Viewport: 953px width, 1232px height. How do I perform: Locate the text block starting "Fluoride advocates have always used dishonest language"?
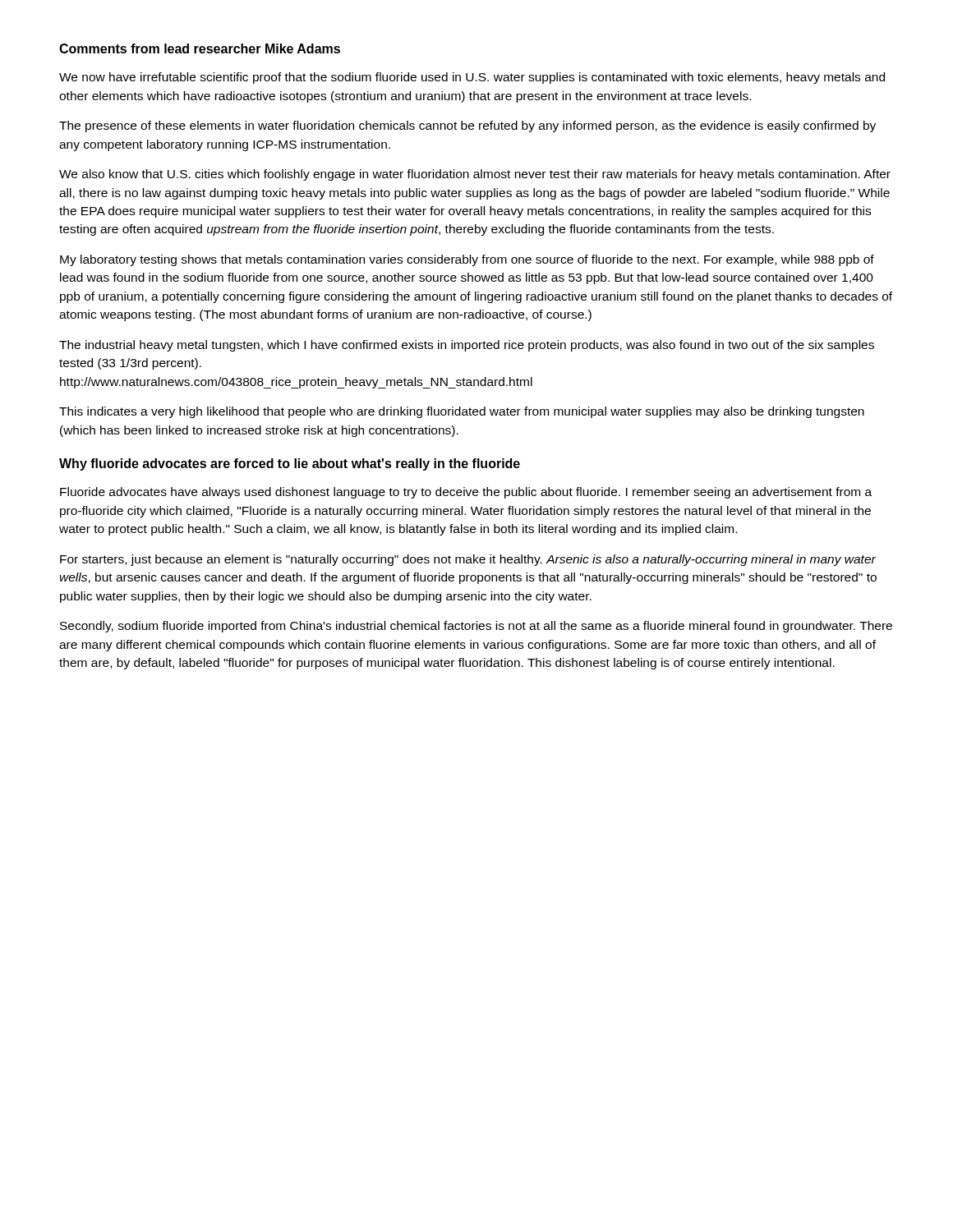click(x=465, y=510)
